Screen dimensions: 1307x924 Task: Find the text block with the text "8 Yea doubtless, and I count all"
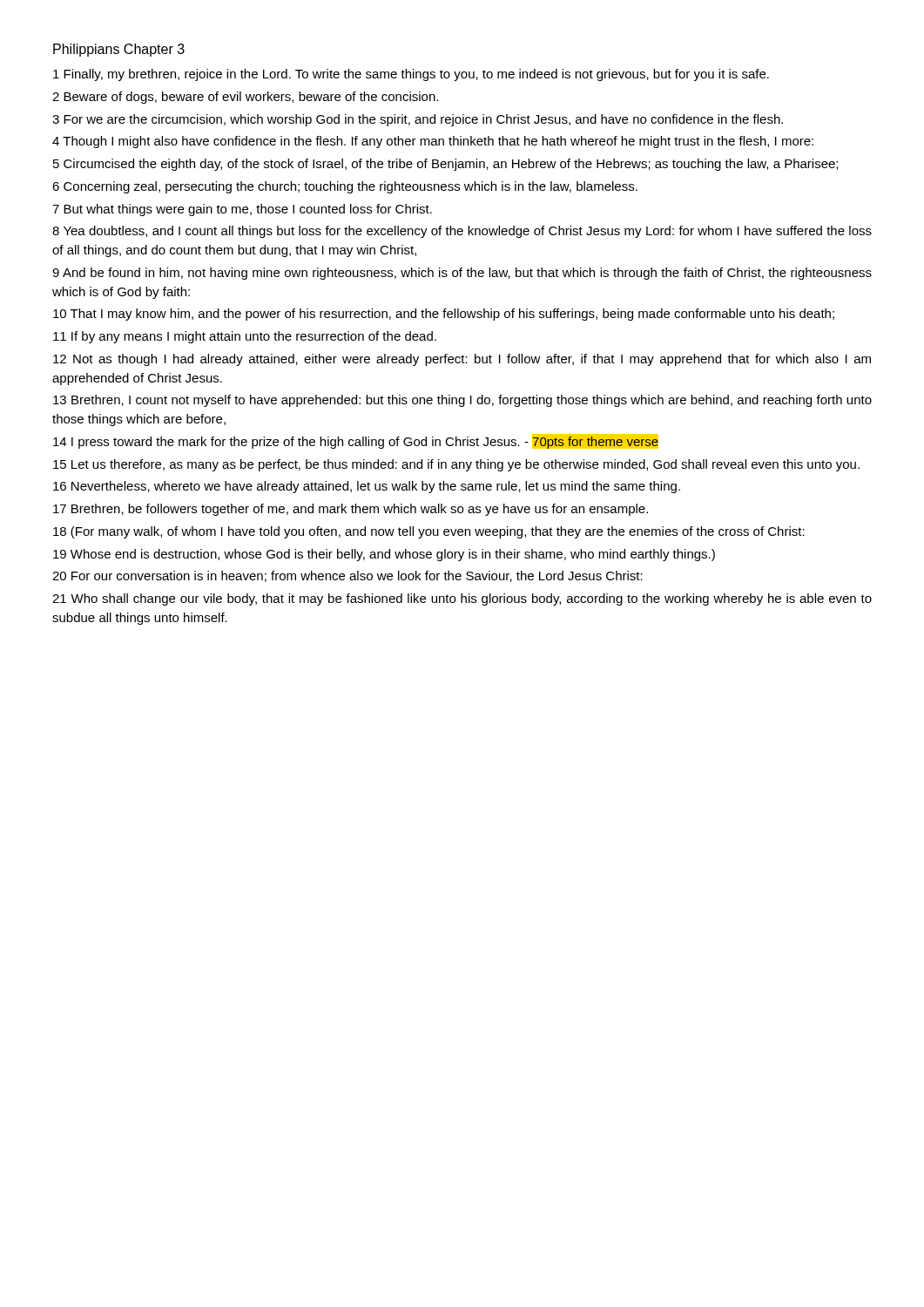pyautogui.click(x=462, y=240)
